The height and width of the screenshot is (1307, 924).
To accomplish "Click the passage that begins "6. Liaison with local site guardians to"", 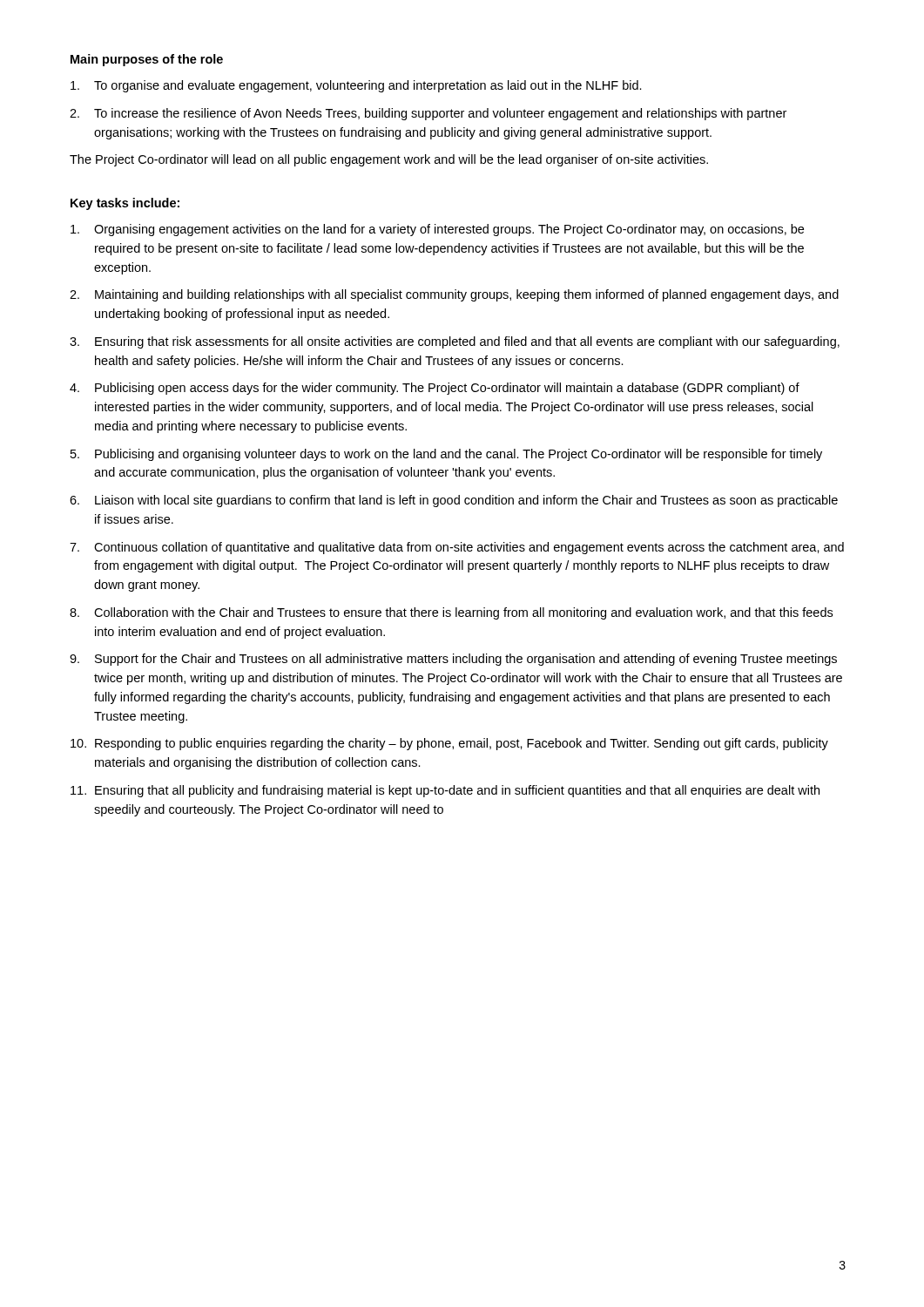I will [x=458, y=510].
